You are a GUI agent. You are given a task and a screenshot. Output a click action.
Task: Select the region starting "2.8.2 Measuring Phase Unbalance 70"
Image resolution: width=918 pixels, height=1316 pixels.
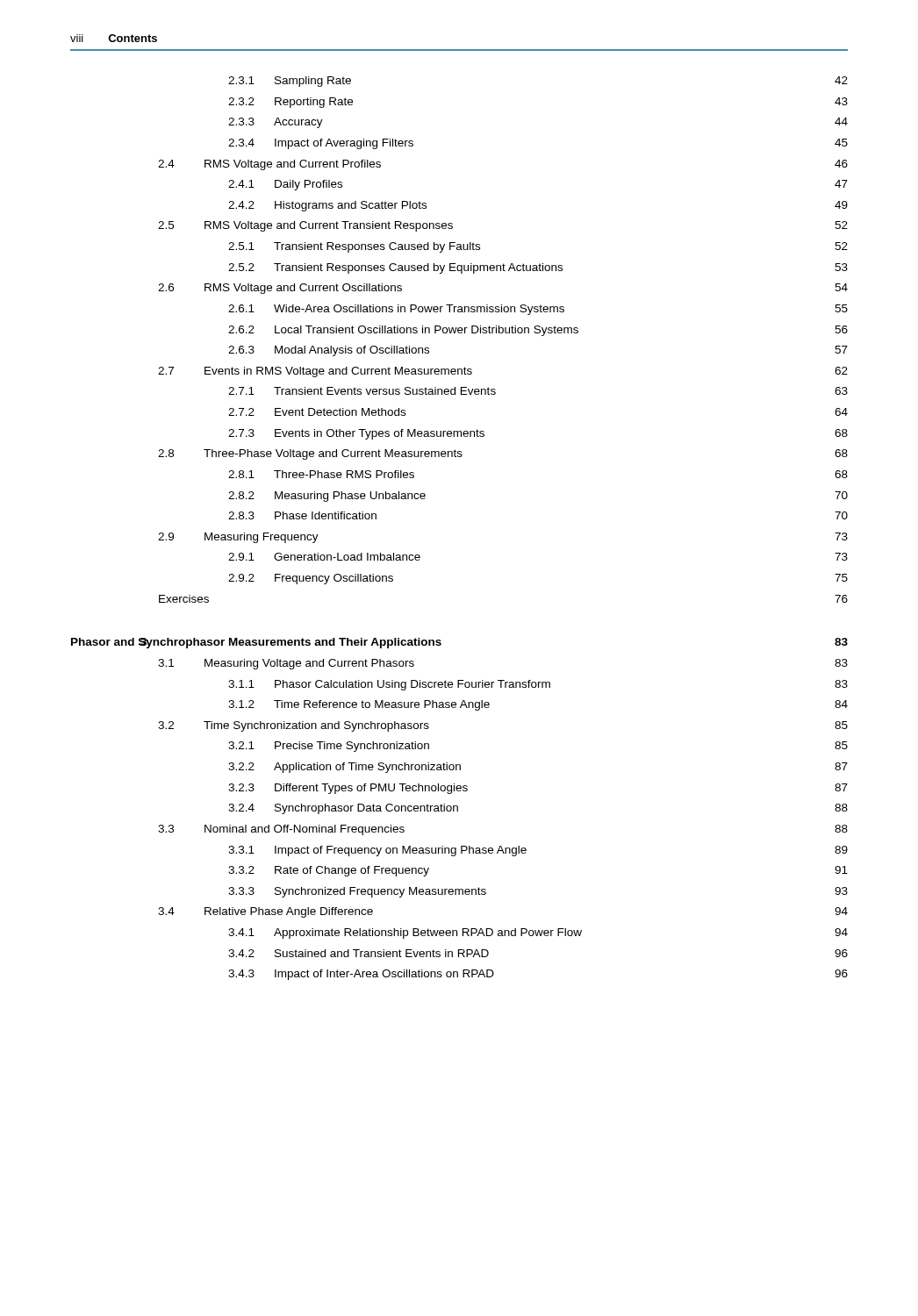click(x=241, y=495)
